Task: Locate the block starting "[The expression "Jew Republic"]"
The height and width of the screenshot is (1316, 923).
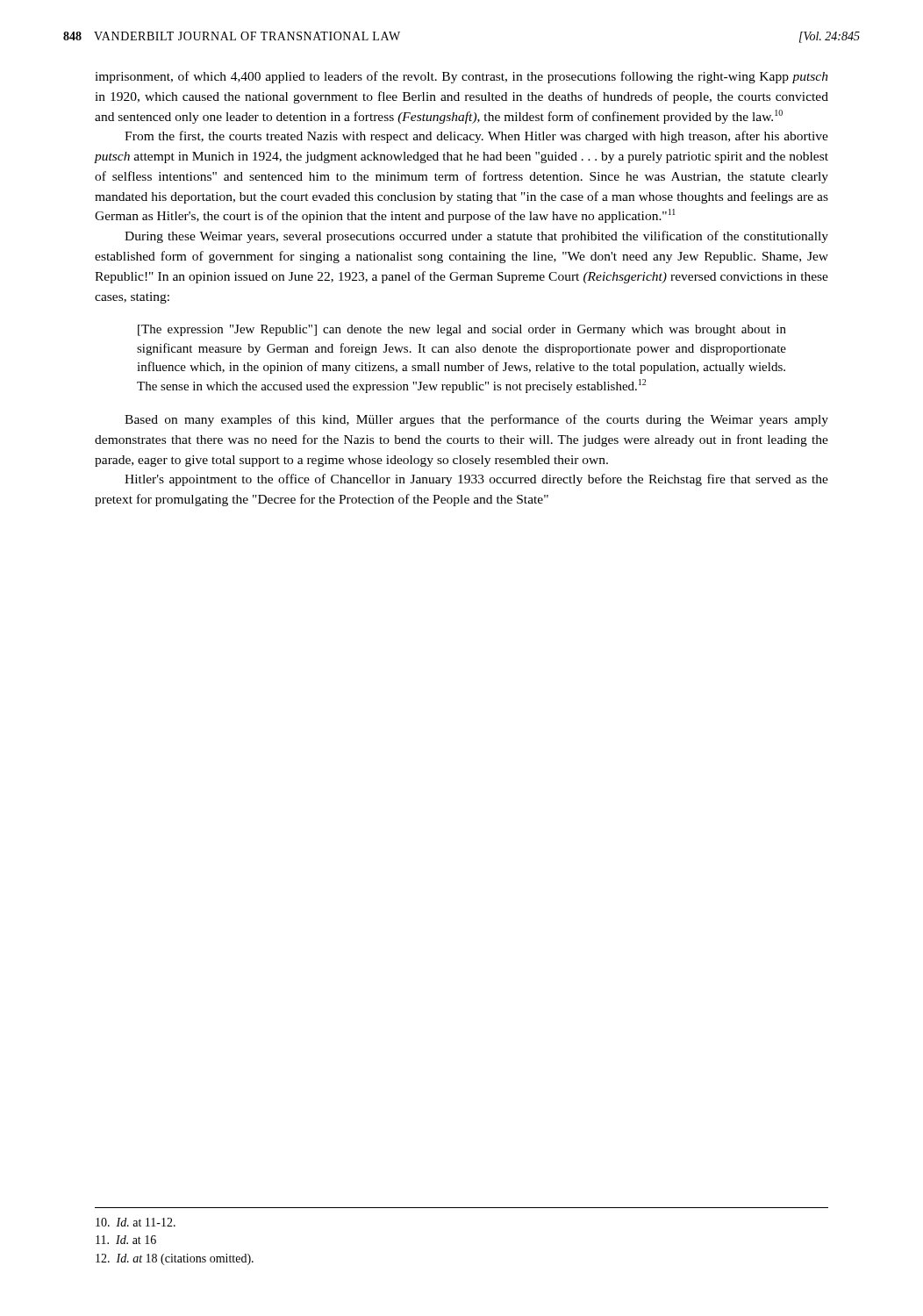Action: (462, 358)
